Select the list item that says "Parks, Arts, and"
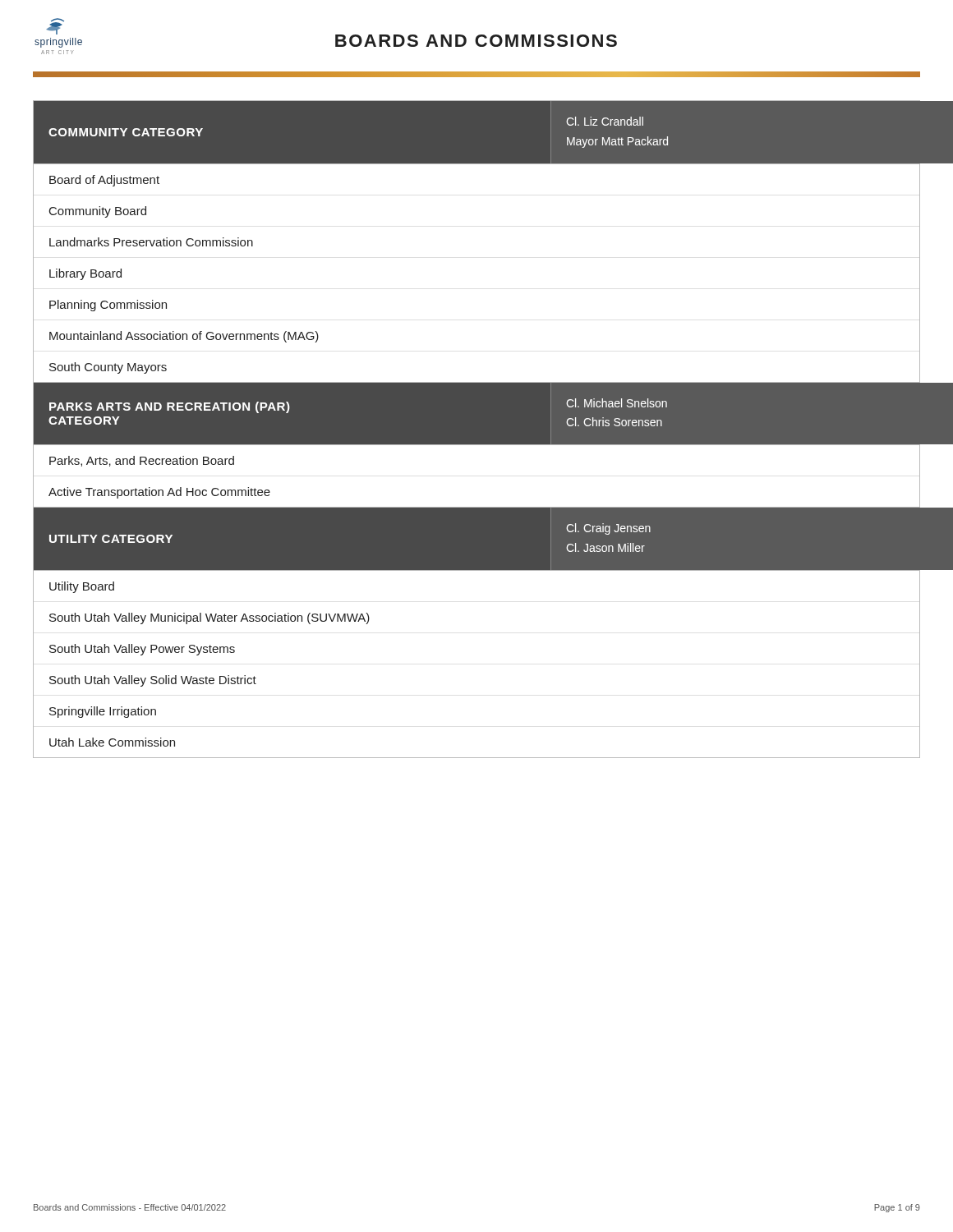This screenshot has height=1232, width=953. tap(142, 461)
